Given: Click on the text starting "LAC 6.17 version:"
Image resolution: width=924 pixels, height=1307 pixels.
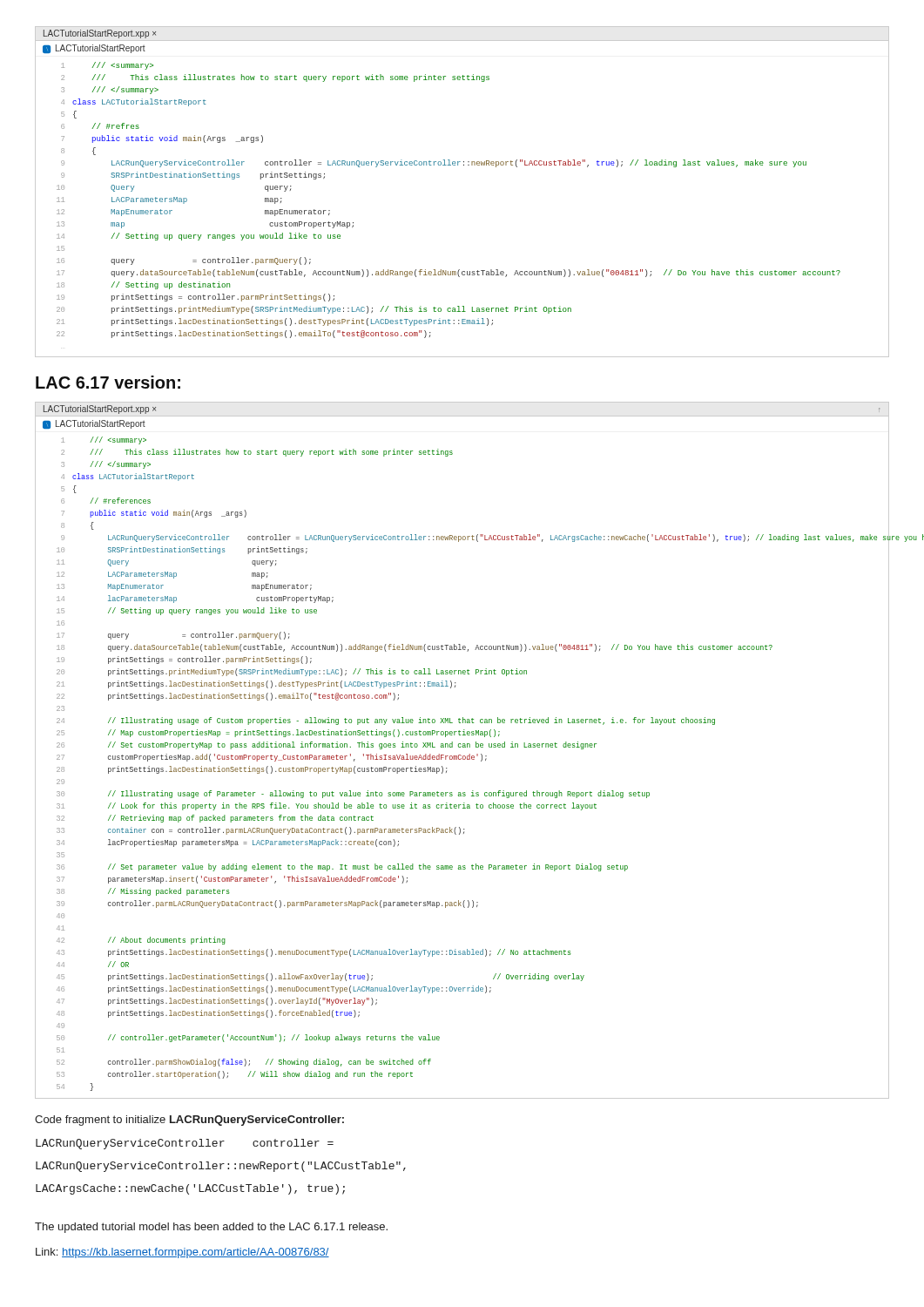Looking at the screenshot, I should click(x=108, y=382).
